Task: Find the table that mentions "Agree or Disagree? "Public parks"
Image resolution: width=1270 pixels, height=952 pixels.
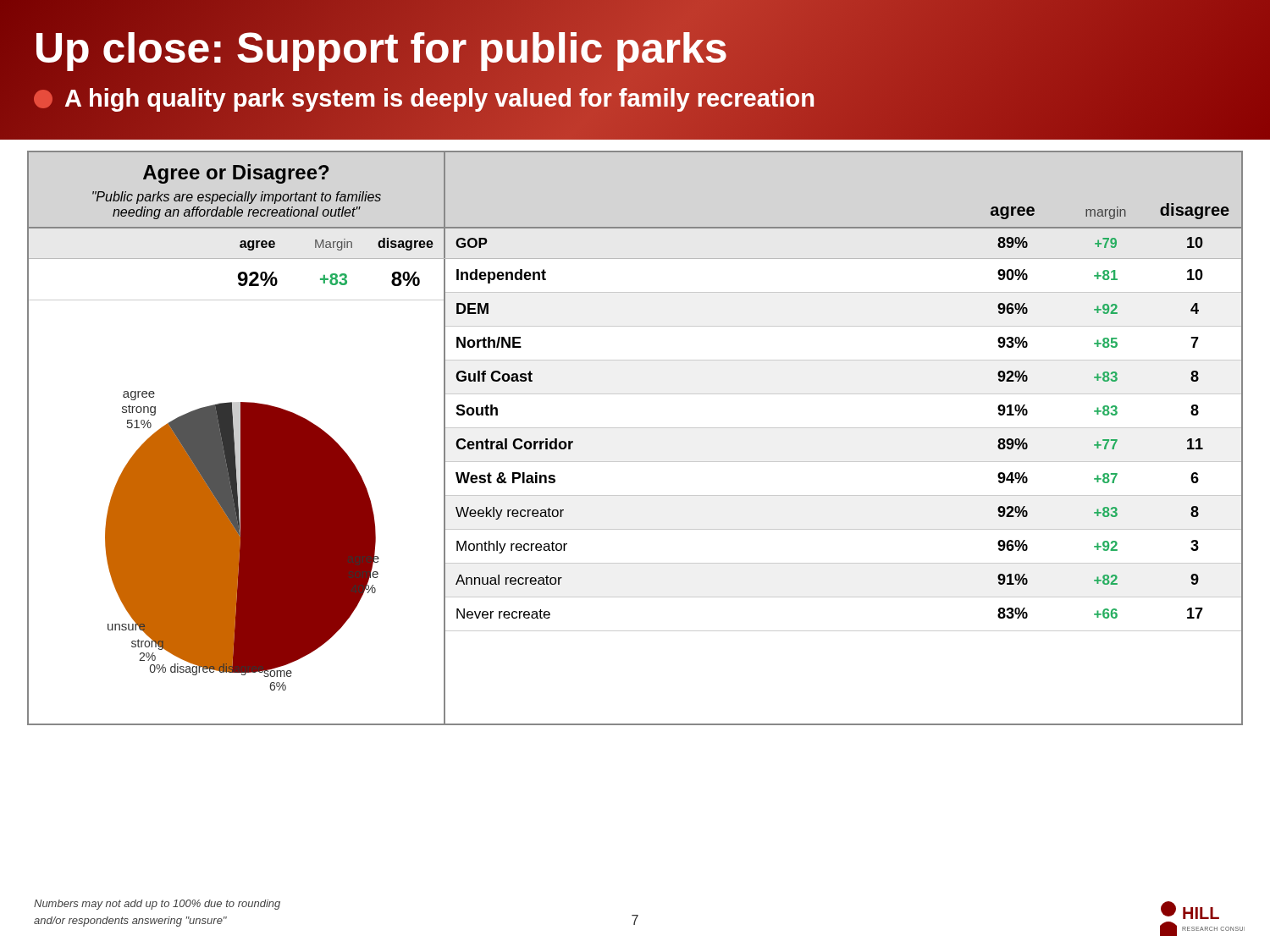Action: point(635,438)
